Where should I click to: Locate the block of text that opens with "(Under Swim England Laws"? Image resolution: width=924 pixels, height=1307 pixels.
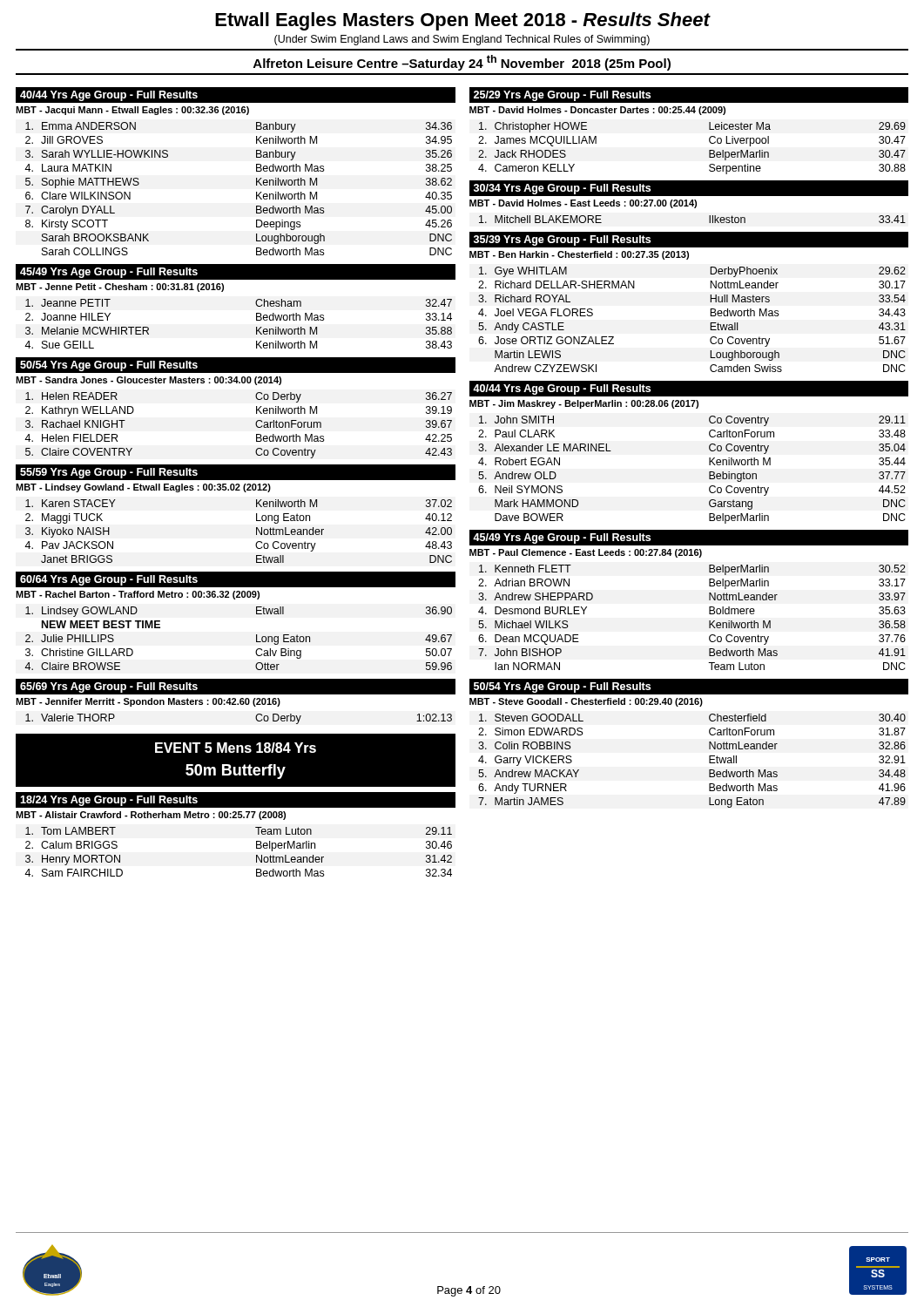pyautogui.click(x=462, y=39)
